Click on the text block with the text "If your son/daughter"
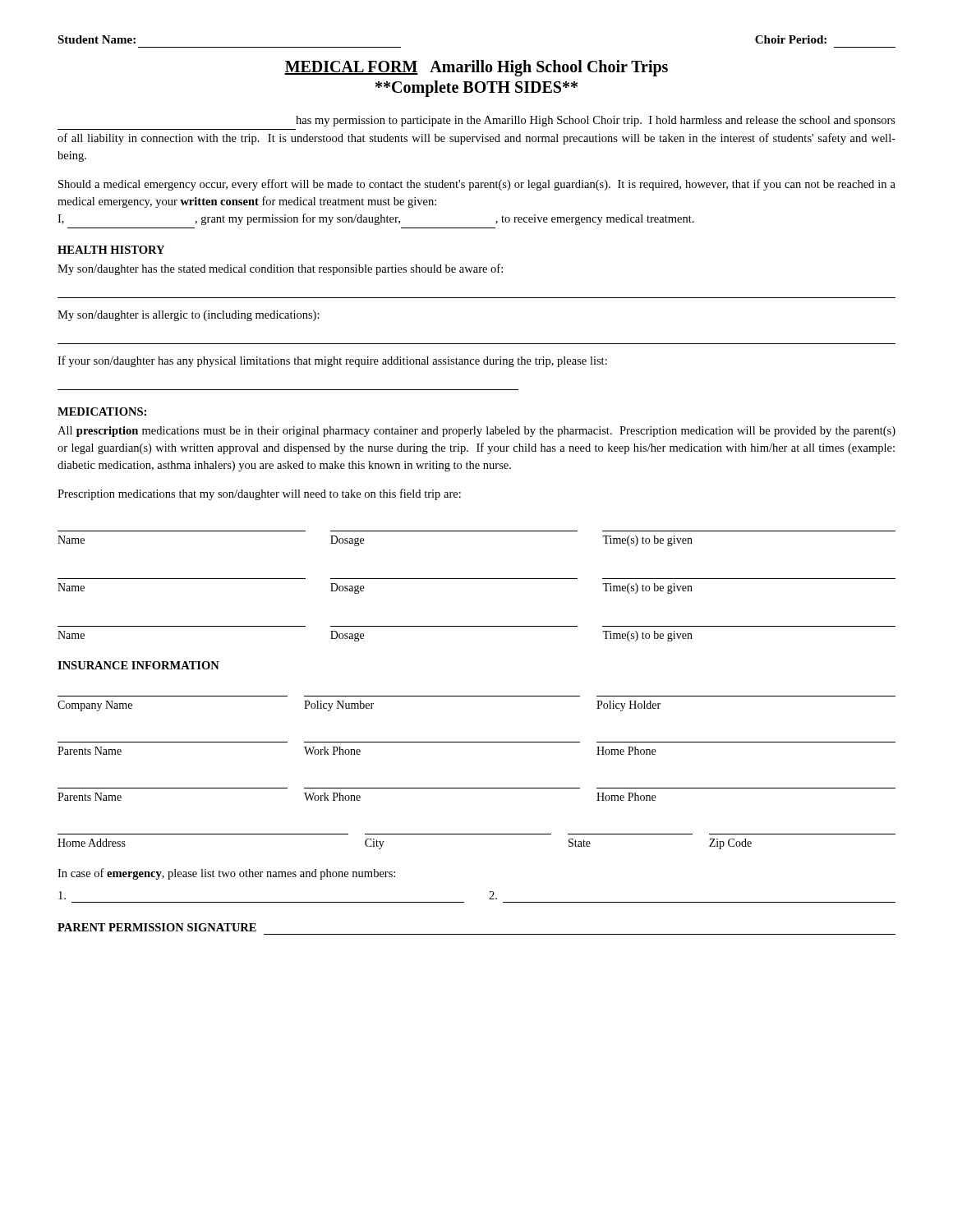Image resolution: width=953 pixels, height=1232 pixels. coord(333,361)
